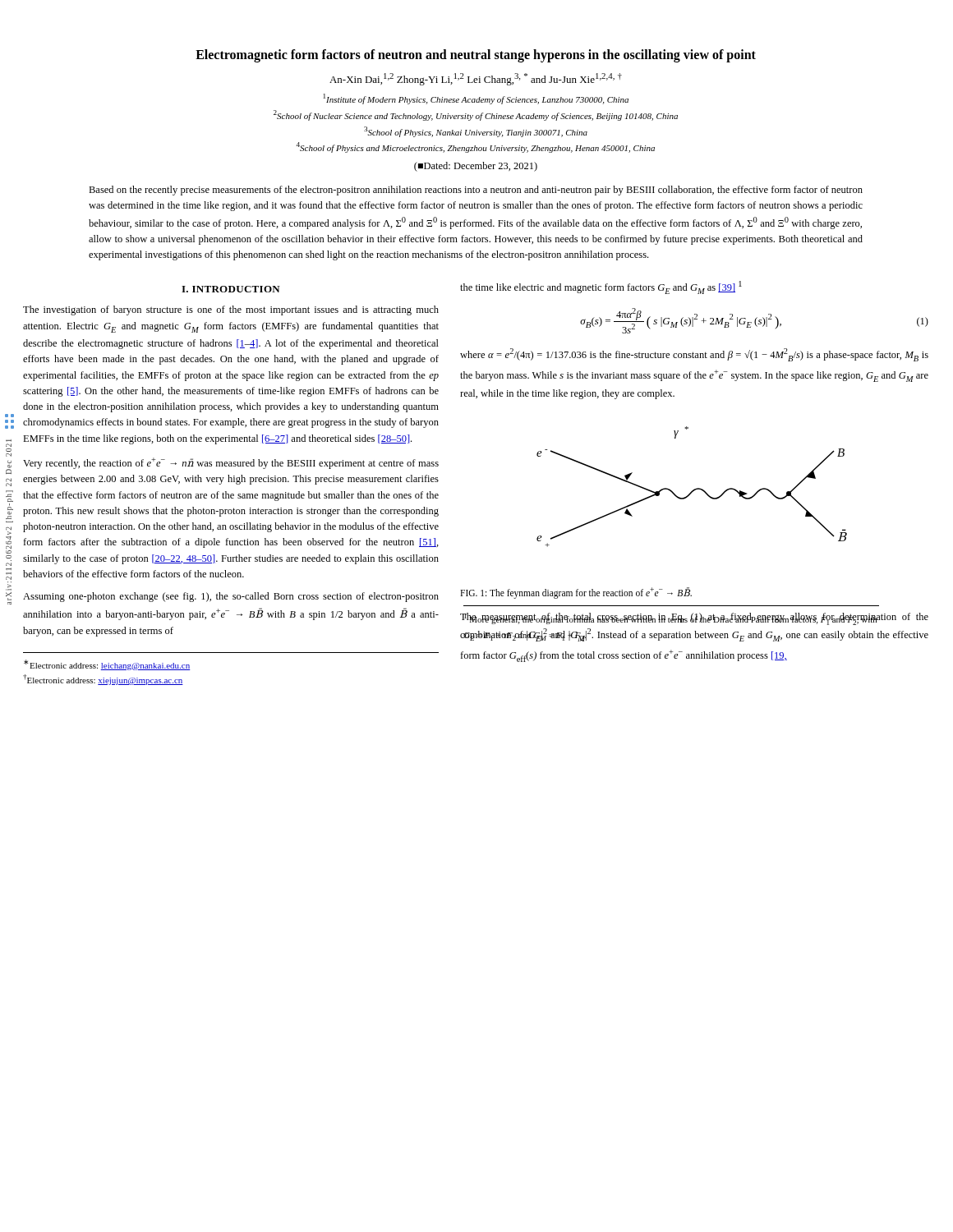Image resolution: width=953 pixels, height=1232 pixels.
Task: Click on the section header that reads "I. INTRODUCTION"
Action: click(231, 289)
